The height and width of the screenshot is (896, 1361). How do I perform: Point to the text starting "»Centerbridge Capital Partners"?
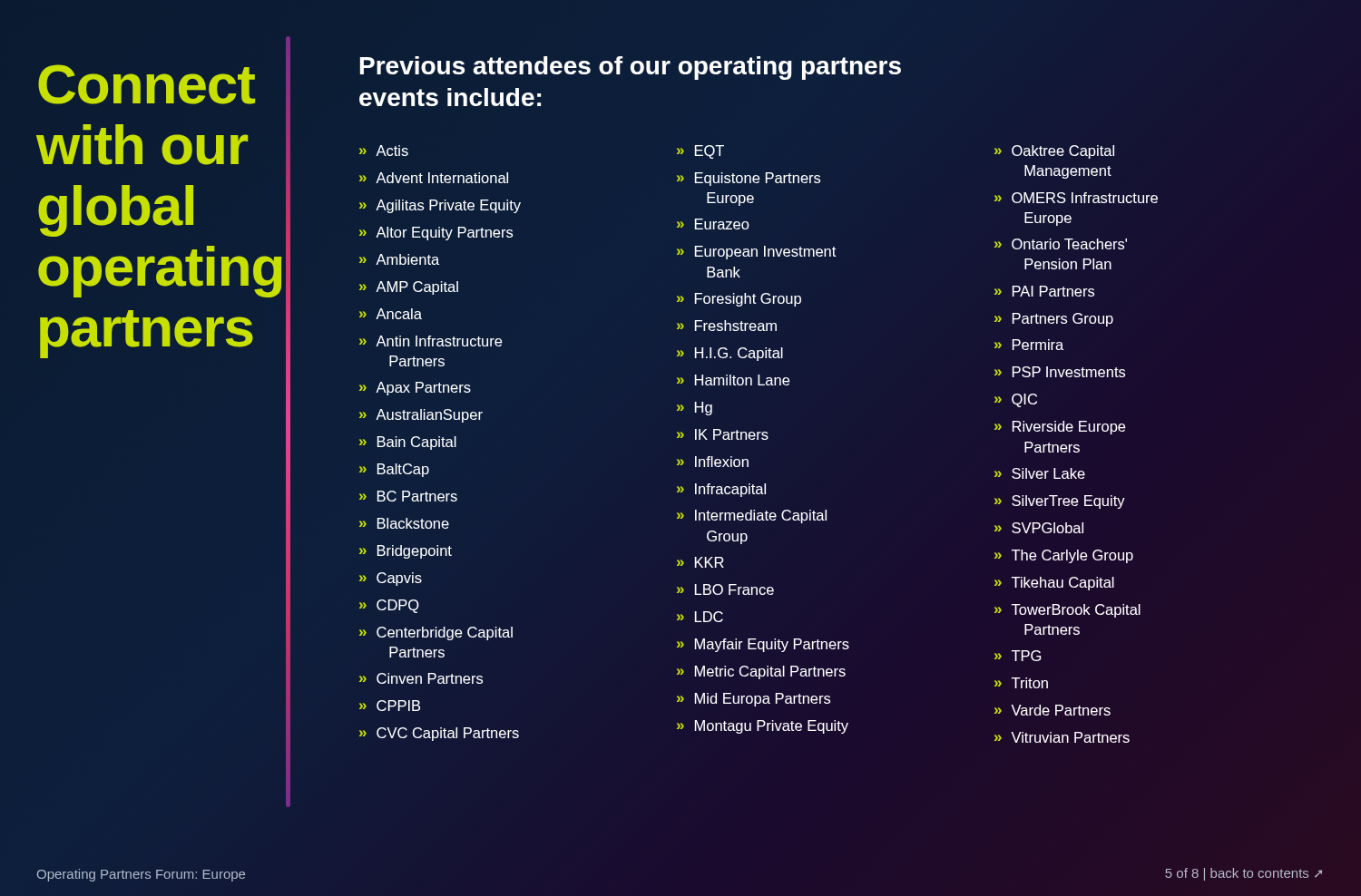436,642
